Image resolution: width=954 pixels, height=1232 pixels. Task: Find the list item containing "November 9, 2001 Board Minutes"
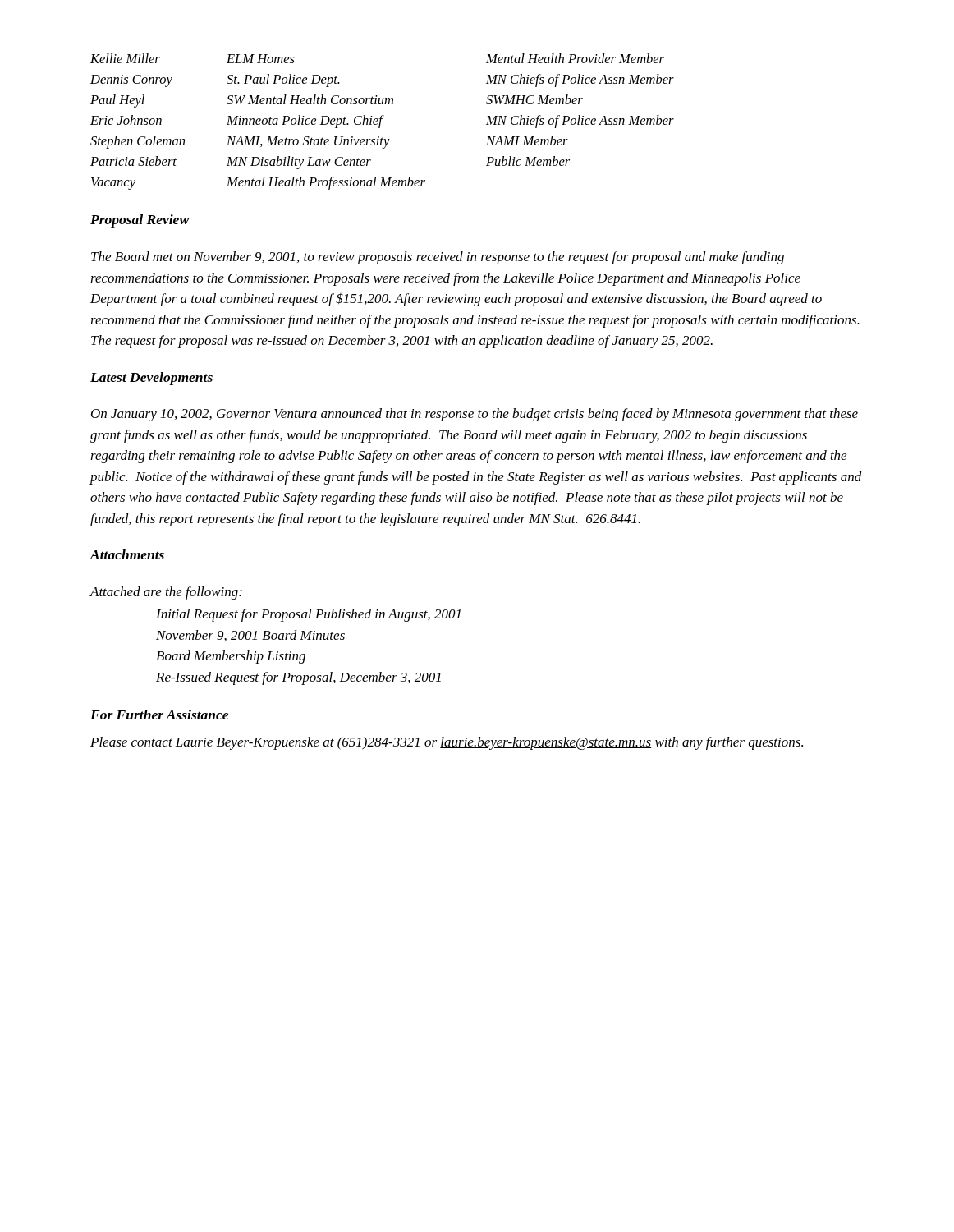(251, 635)
